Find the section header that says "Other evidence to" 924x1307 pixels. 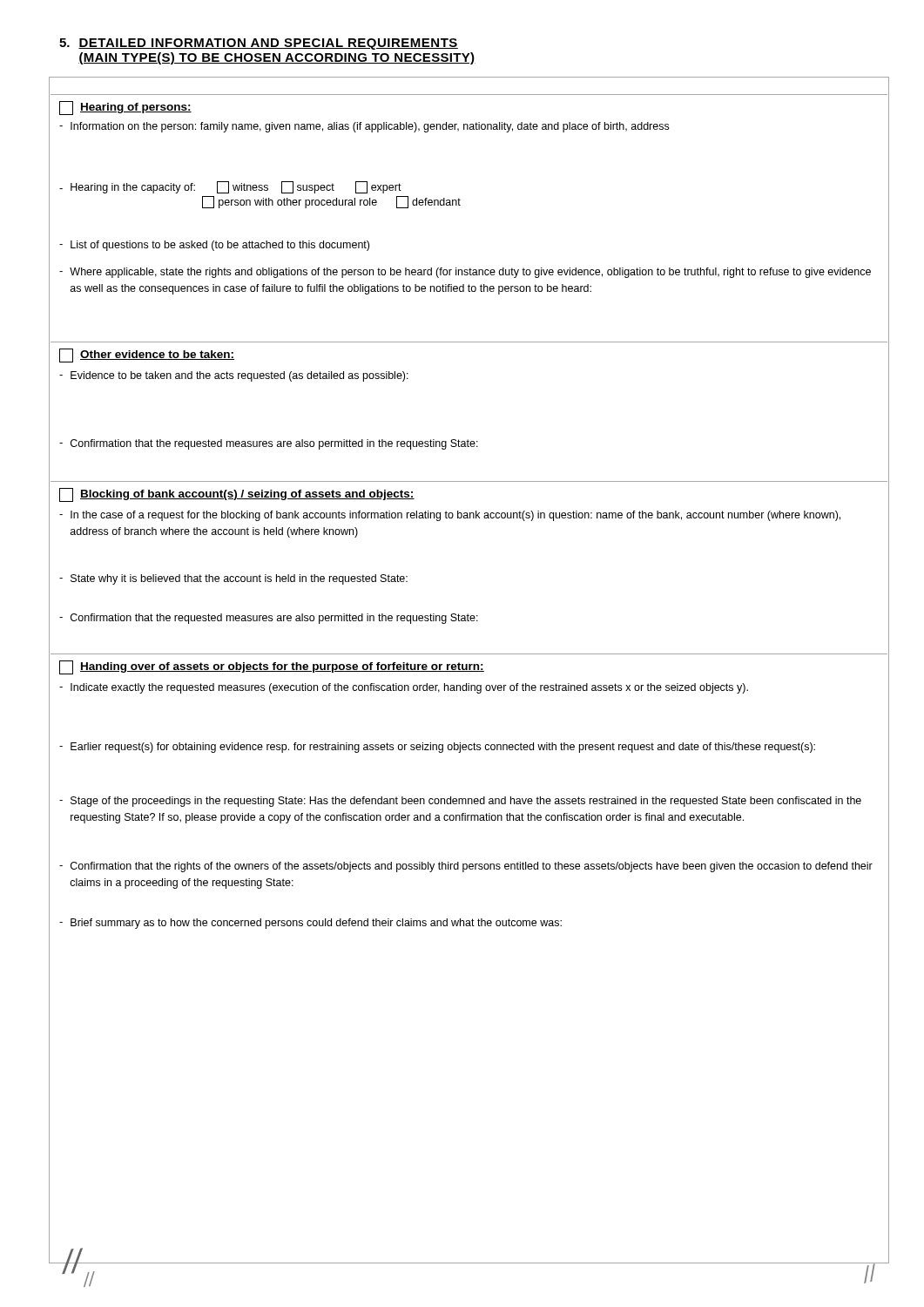coord(147,355)
